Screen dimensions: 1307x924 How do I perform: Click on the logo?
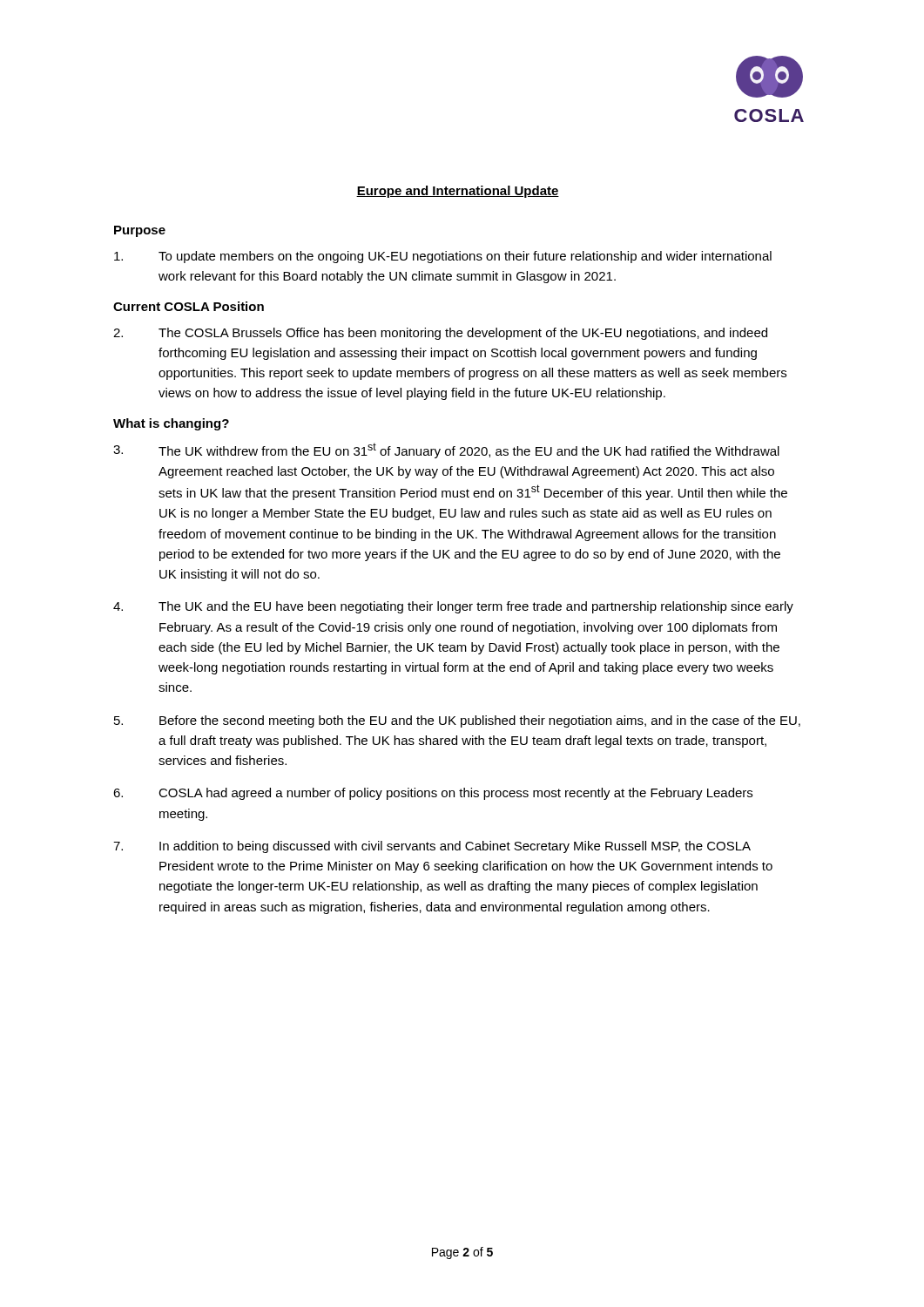tap(772, 94)
